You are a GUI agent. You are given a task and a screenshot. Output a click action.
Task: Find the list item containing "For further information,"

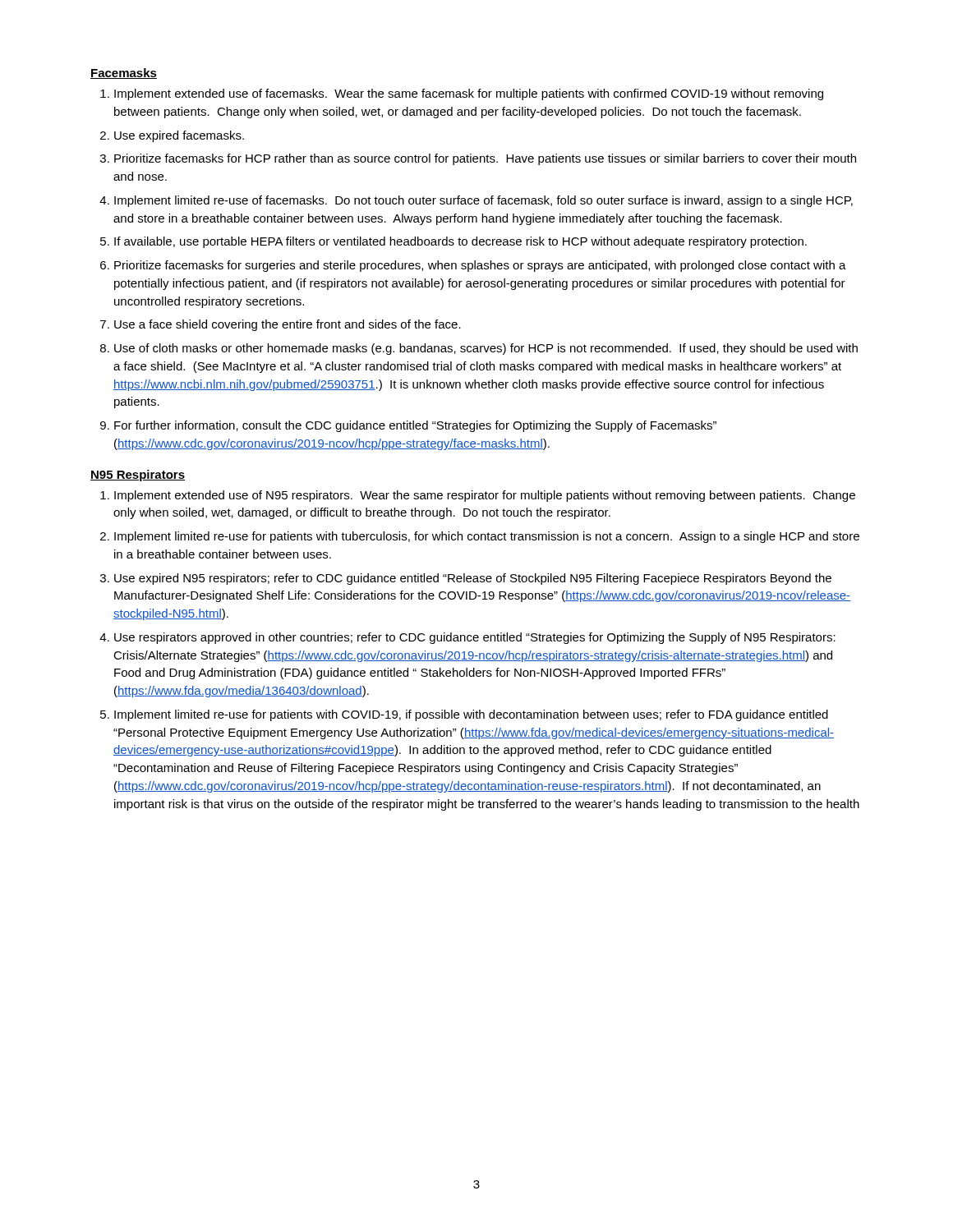[415, 434]
